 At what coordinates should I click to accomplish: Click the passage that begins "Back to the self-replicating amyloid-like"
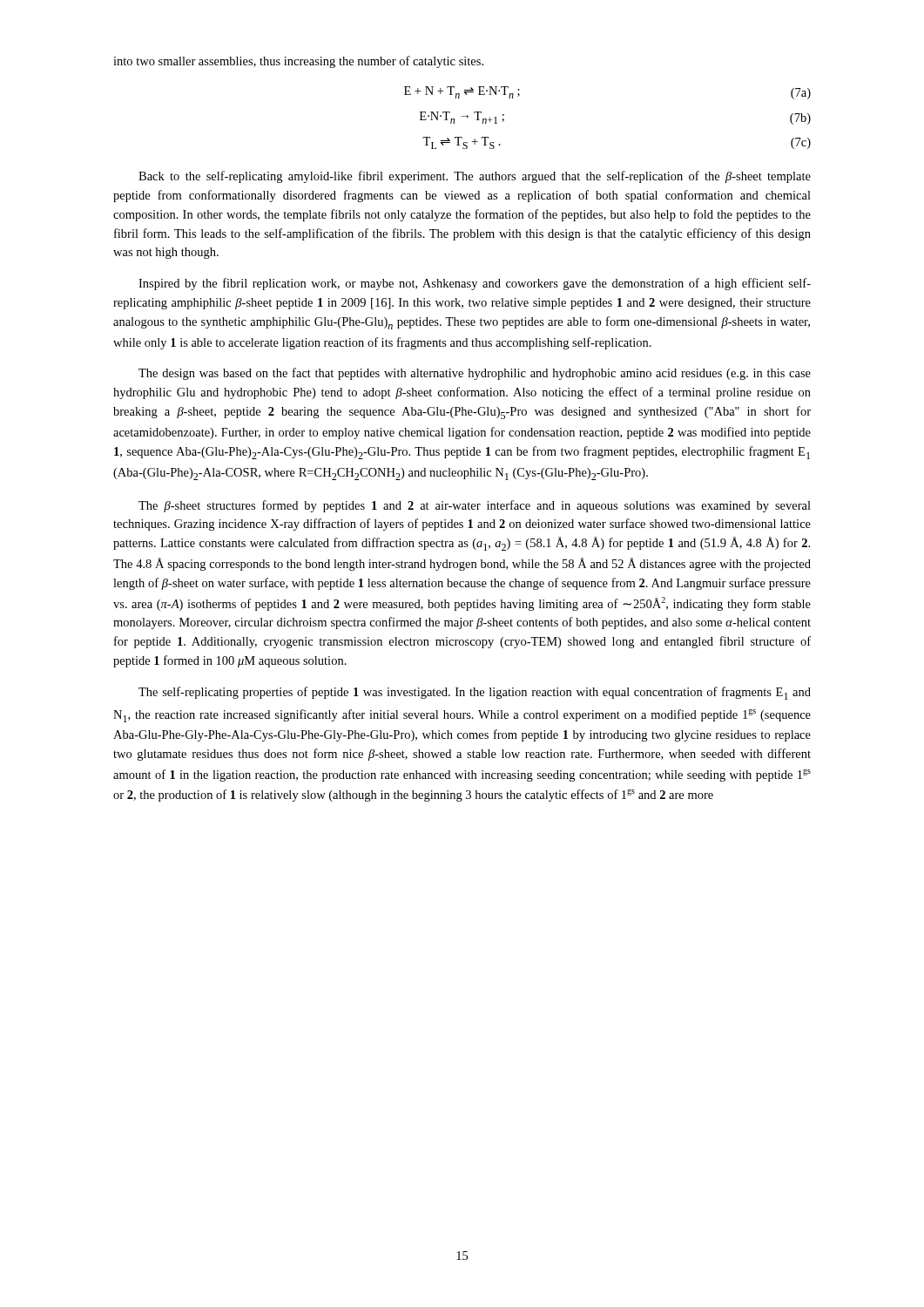coord(462,215)
